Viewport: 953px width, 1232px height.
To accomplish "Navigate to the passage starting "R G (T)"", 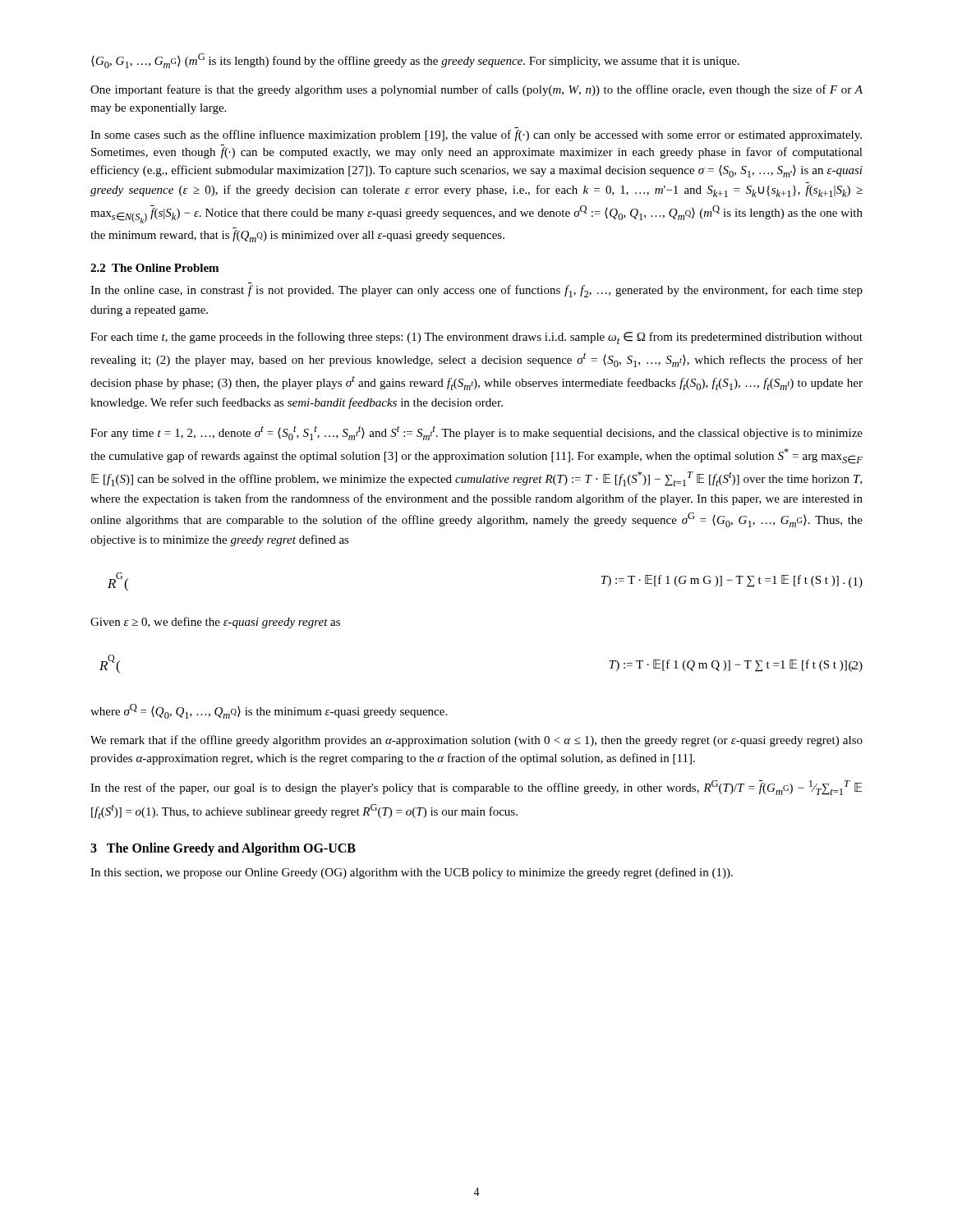I will [115, 582].
